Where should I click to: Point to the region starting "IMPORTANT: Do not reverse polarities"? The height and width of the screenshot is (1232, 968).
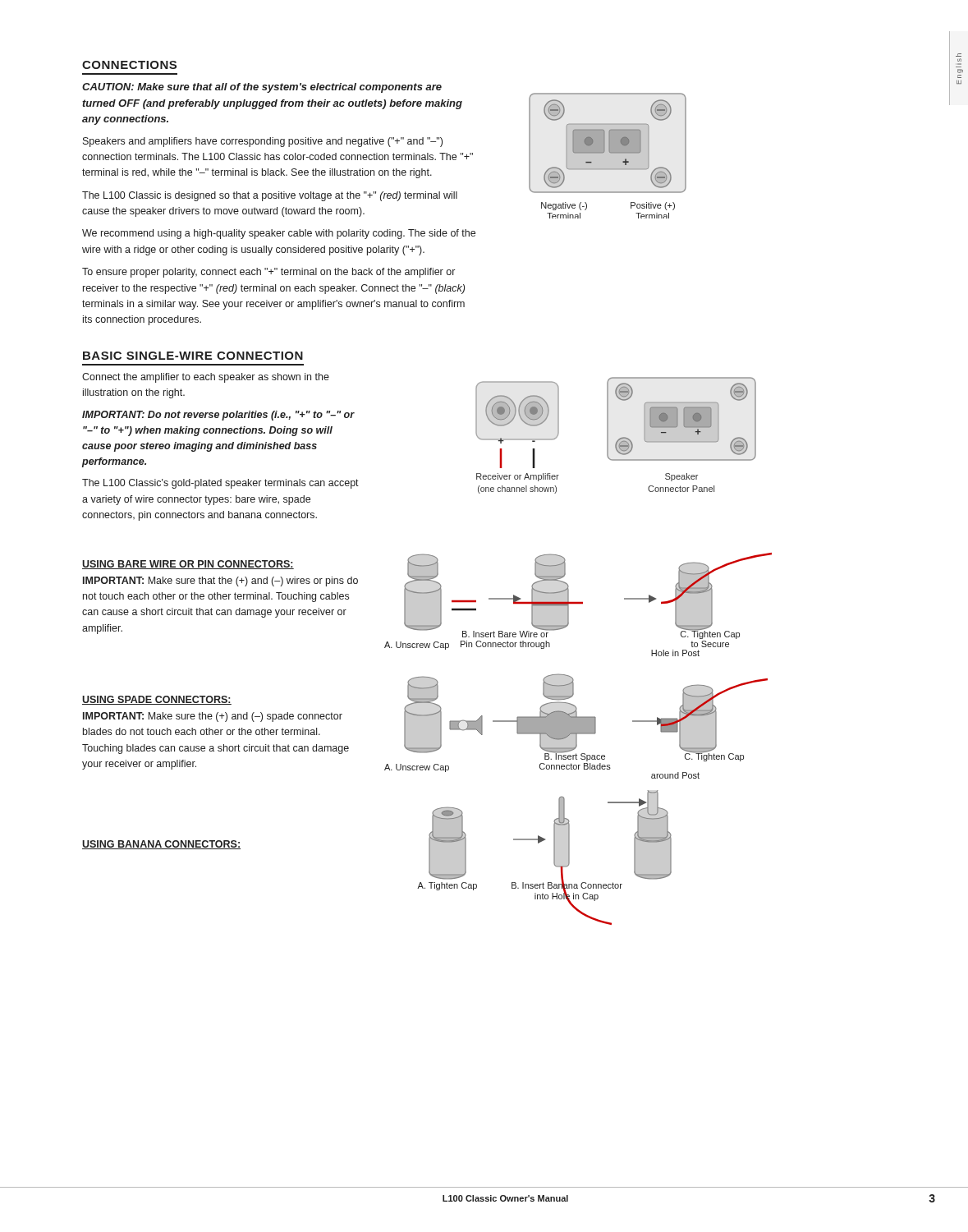tap(218, 438)
